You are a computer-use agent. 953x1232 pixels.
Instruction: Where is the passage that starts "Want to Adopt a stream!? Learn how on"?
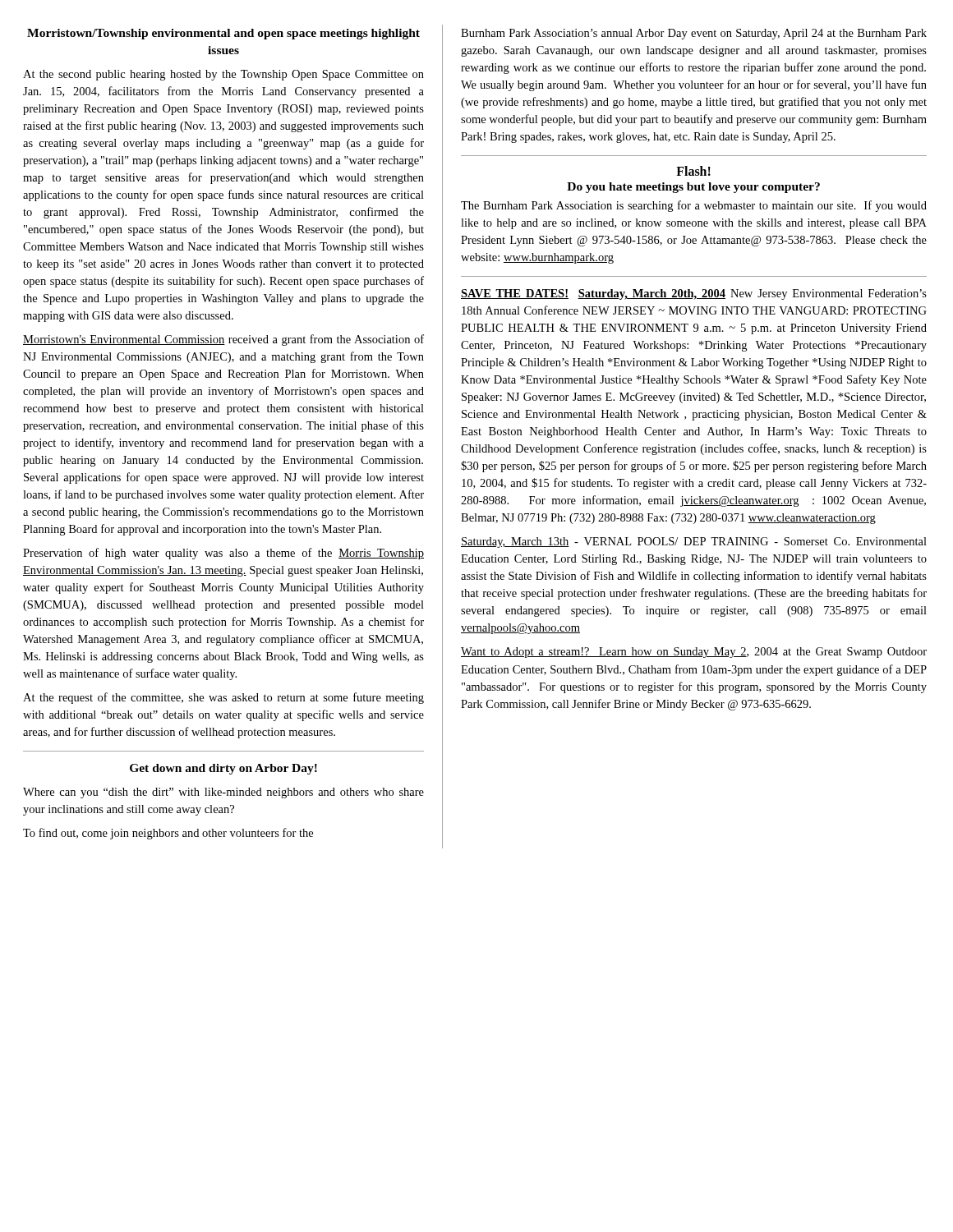coord(694,678)
